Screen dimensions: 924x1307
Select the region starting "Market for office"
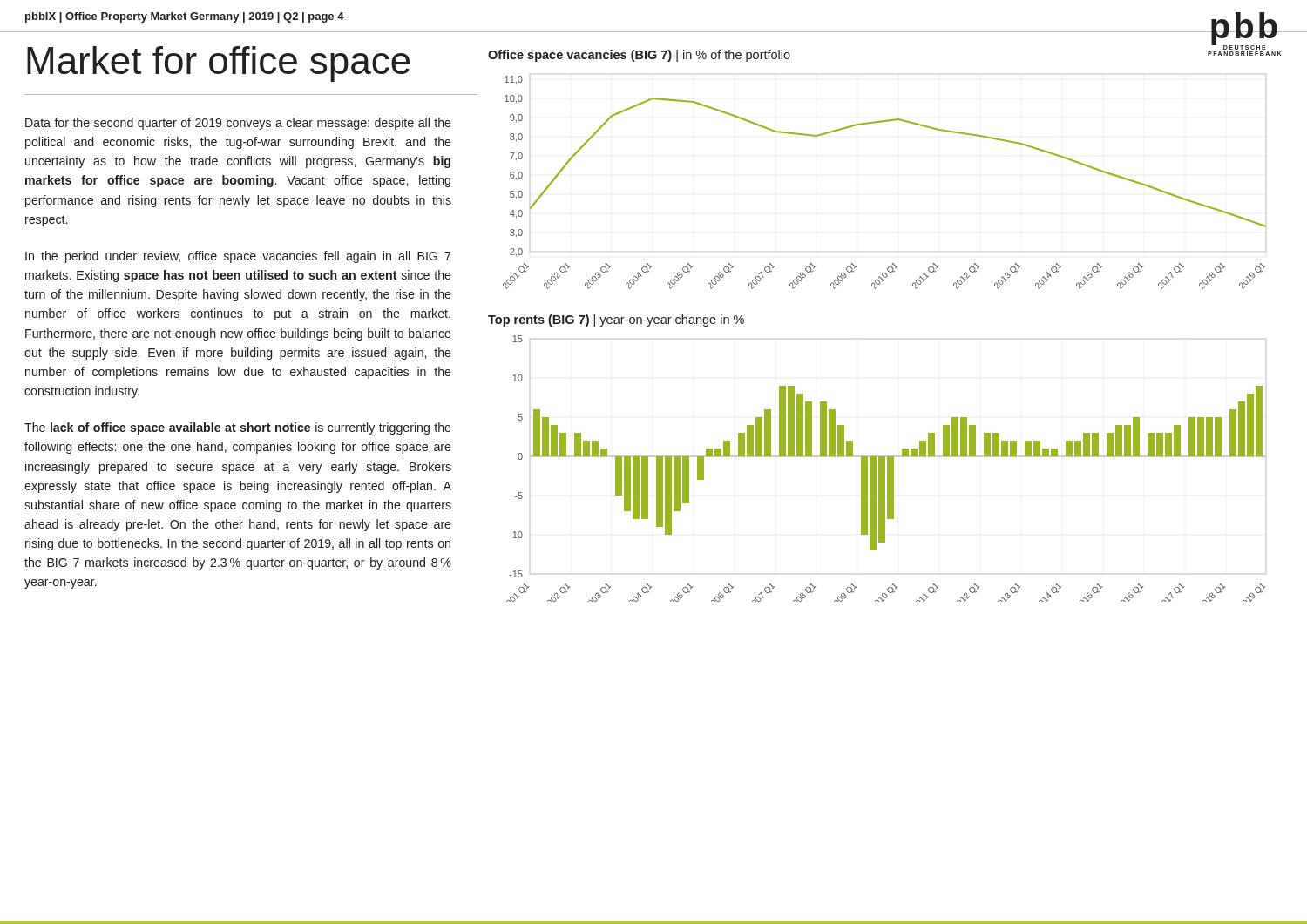click(x=218, y=61)
